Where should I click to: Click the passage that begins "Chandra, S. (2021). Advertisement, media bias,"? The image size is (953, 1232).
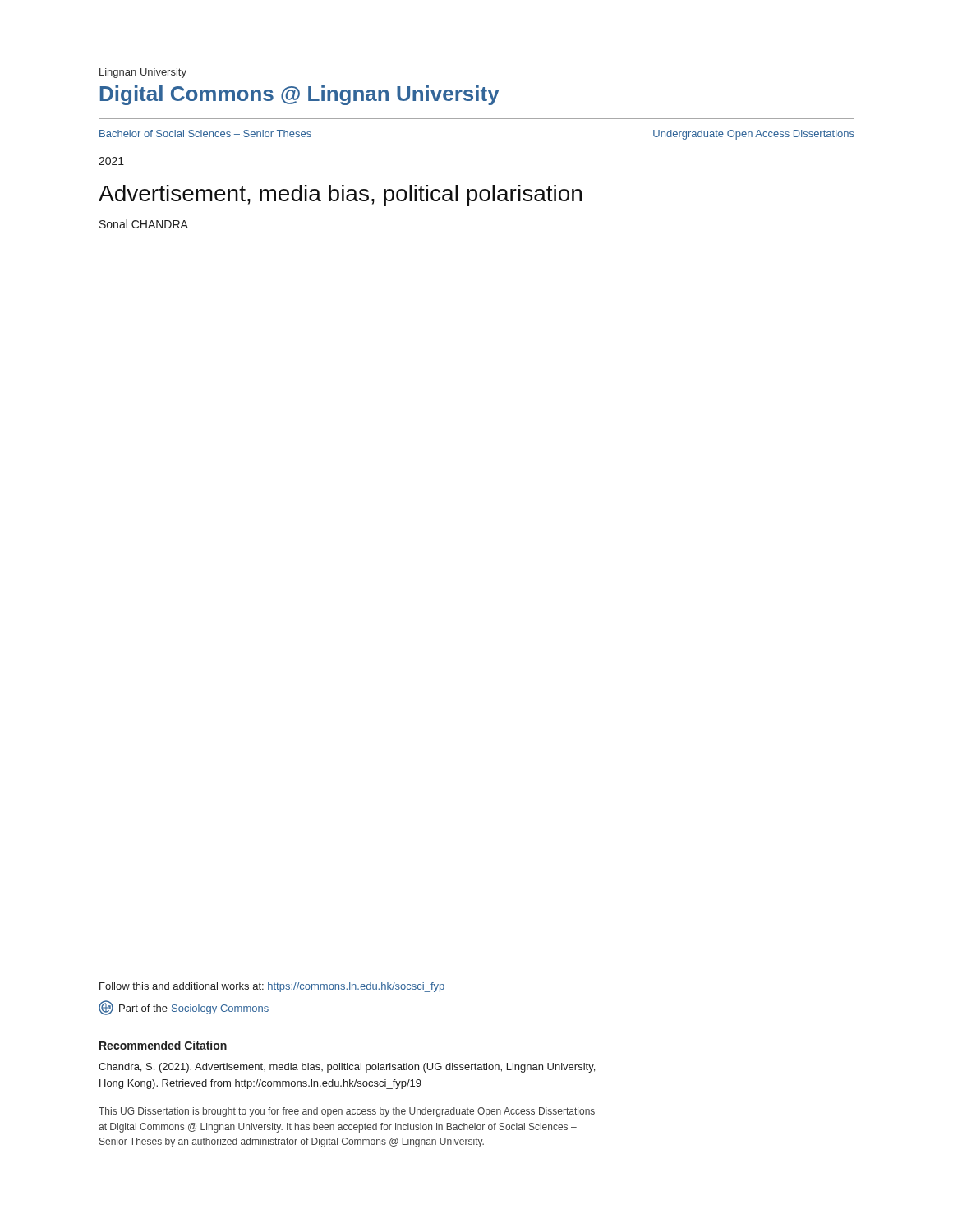[347, 1075]
